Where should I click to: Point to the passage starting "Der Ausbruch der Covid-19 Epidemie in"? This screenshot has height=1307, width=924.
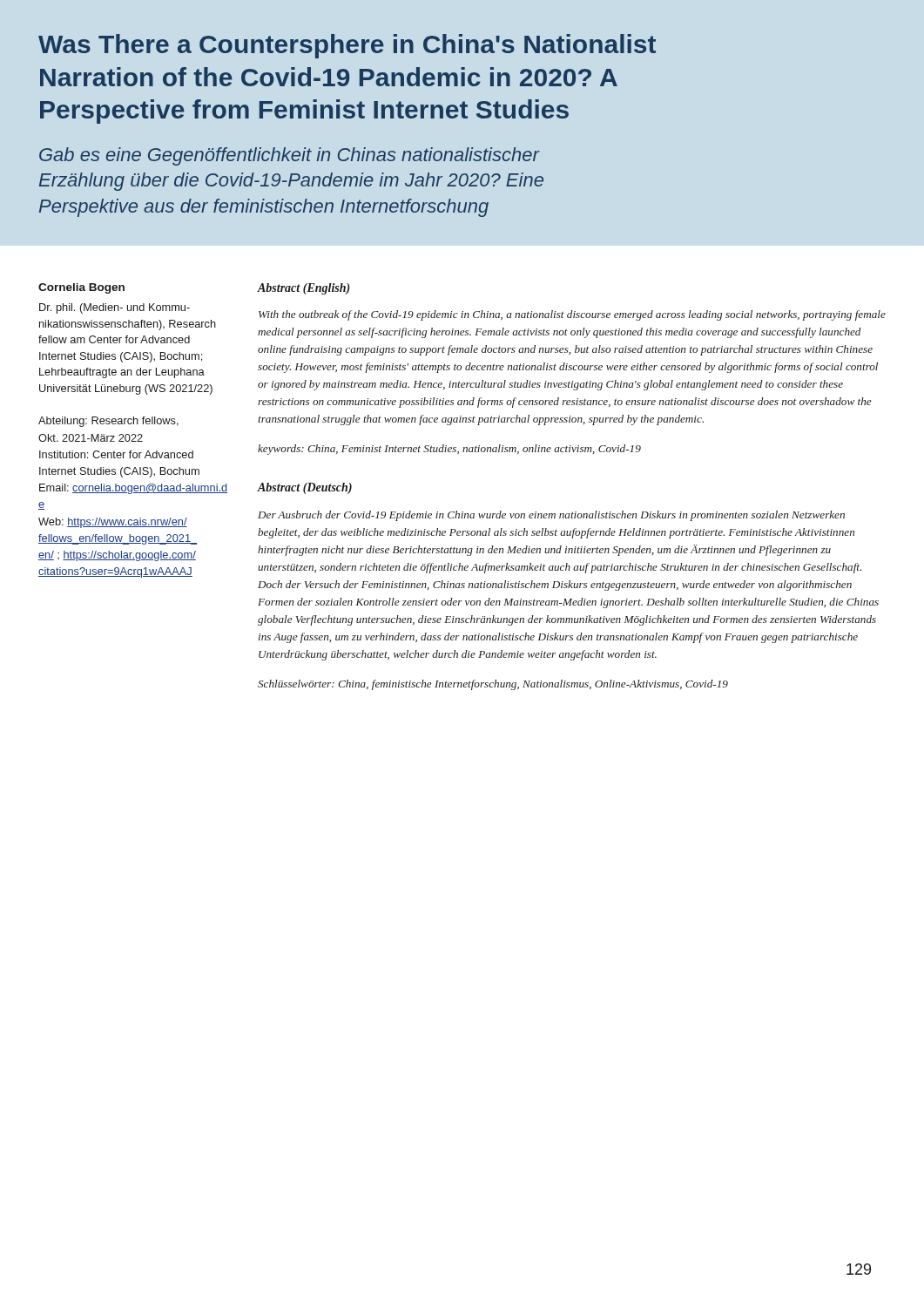click(x=568, y=584)
